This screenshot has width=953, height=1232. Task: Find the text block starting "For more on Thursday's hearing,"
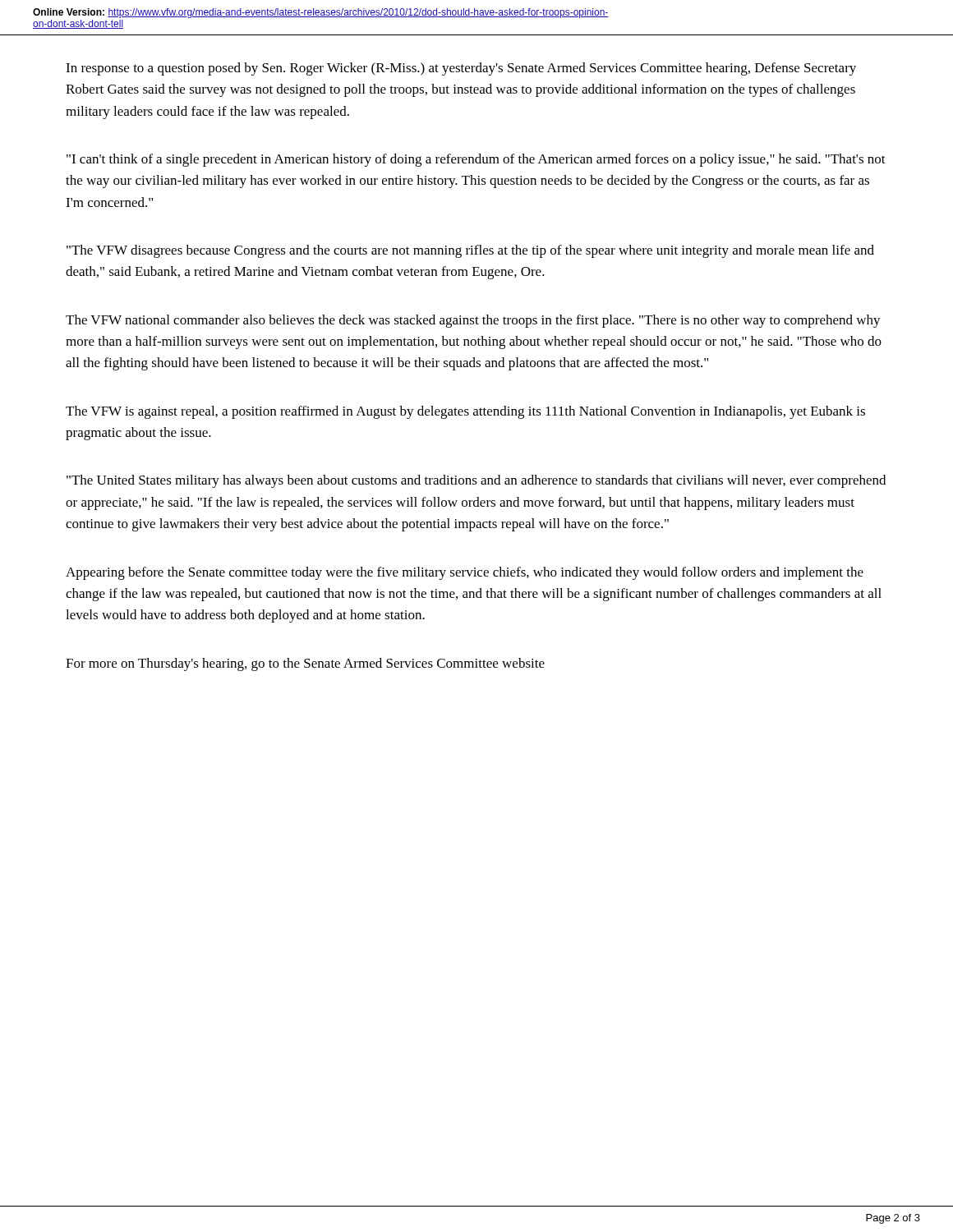[x=305, y=663]
